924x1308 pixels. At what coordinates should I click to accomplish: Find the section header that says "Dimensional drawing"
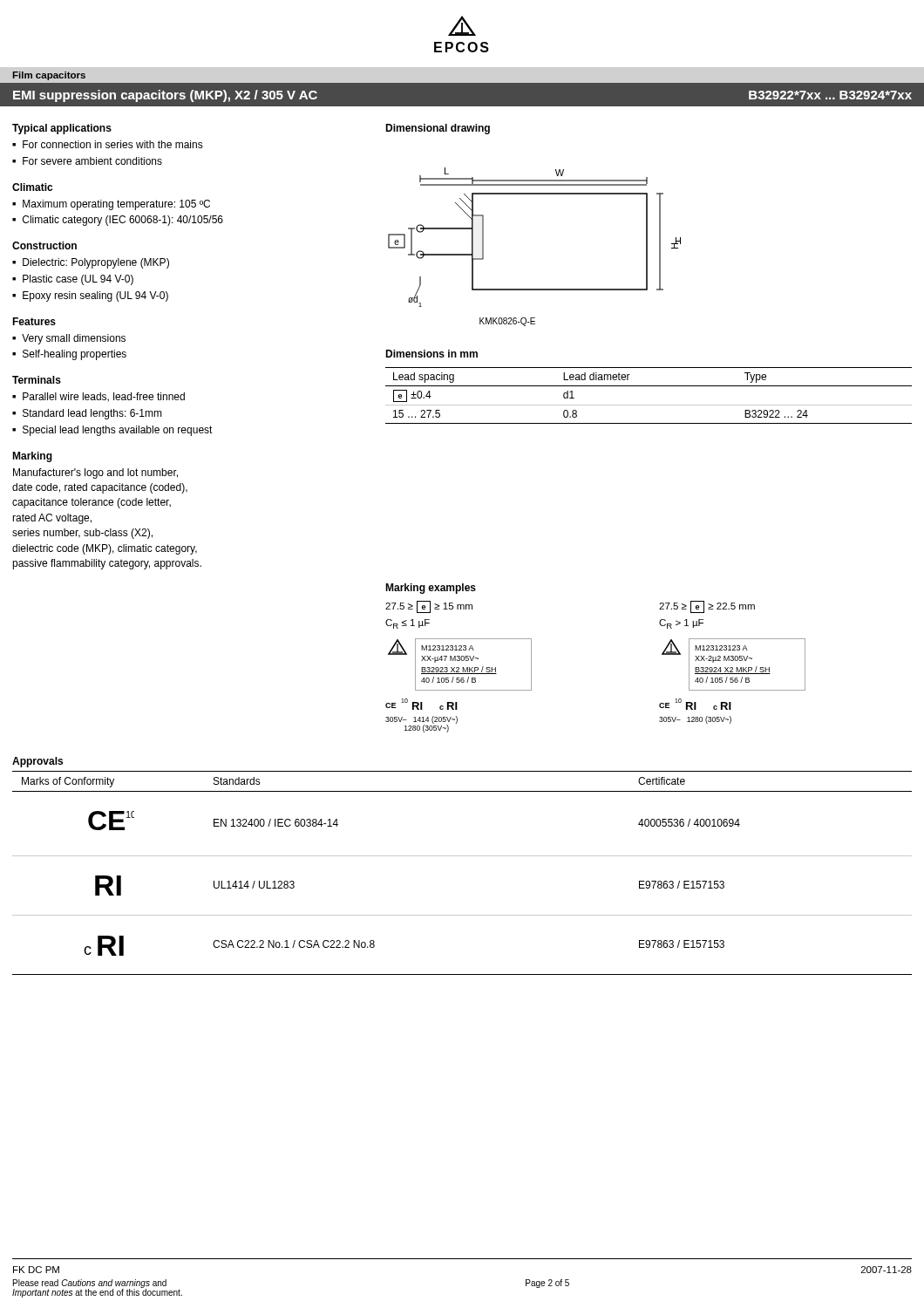click(x=438, y=128)
